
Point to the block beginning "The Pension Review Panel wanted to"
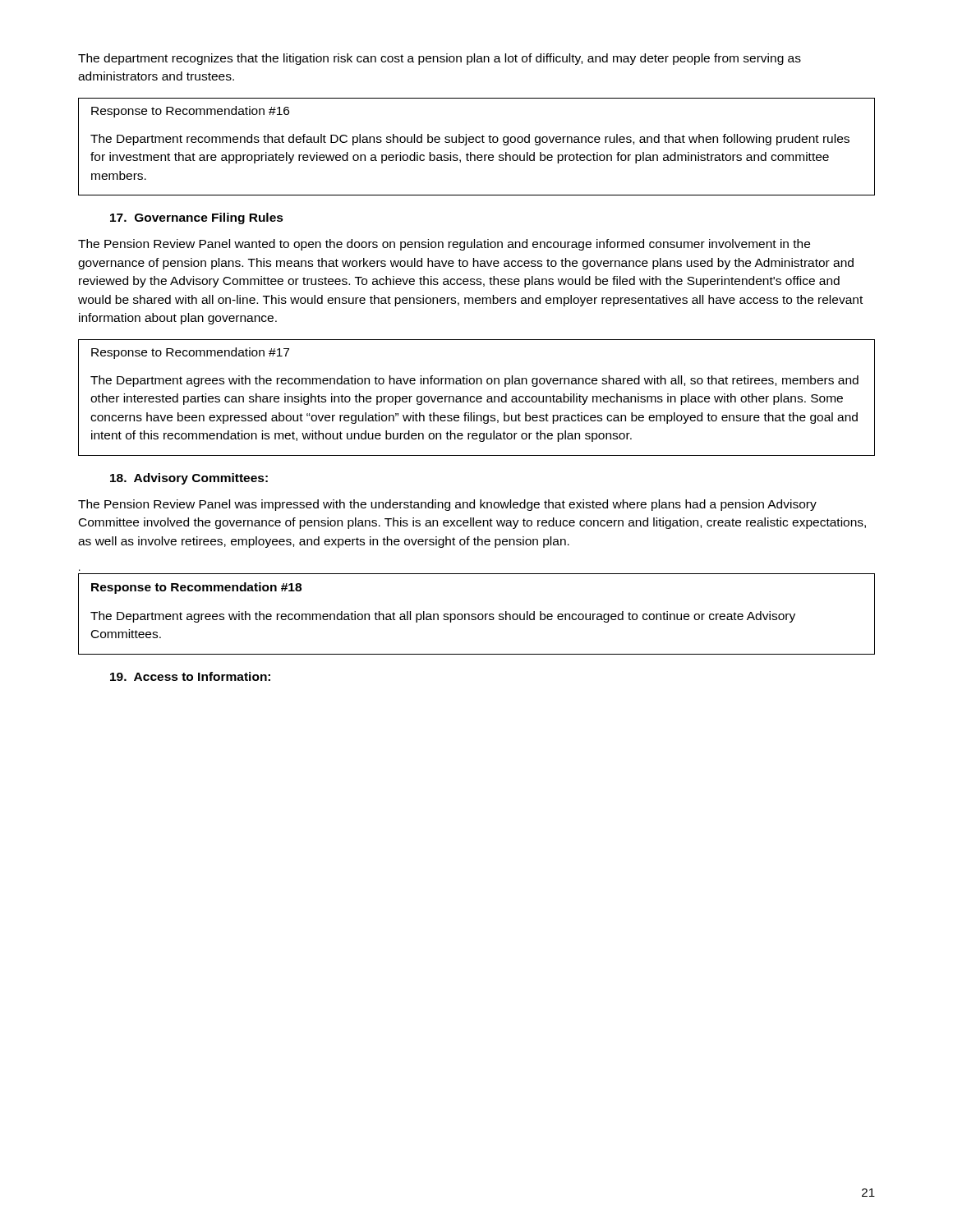coord(470,281)
